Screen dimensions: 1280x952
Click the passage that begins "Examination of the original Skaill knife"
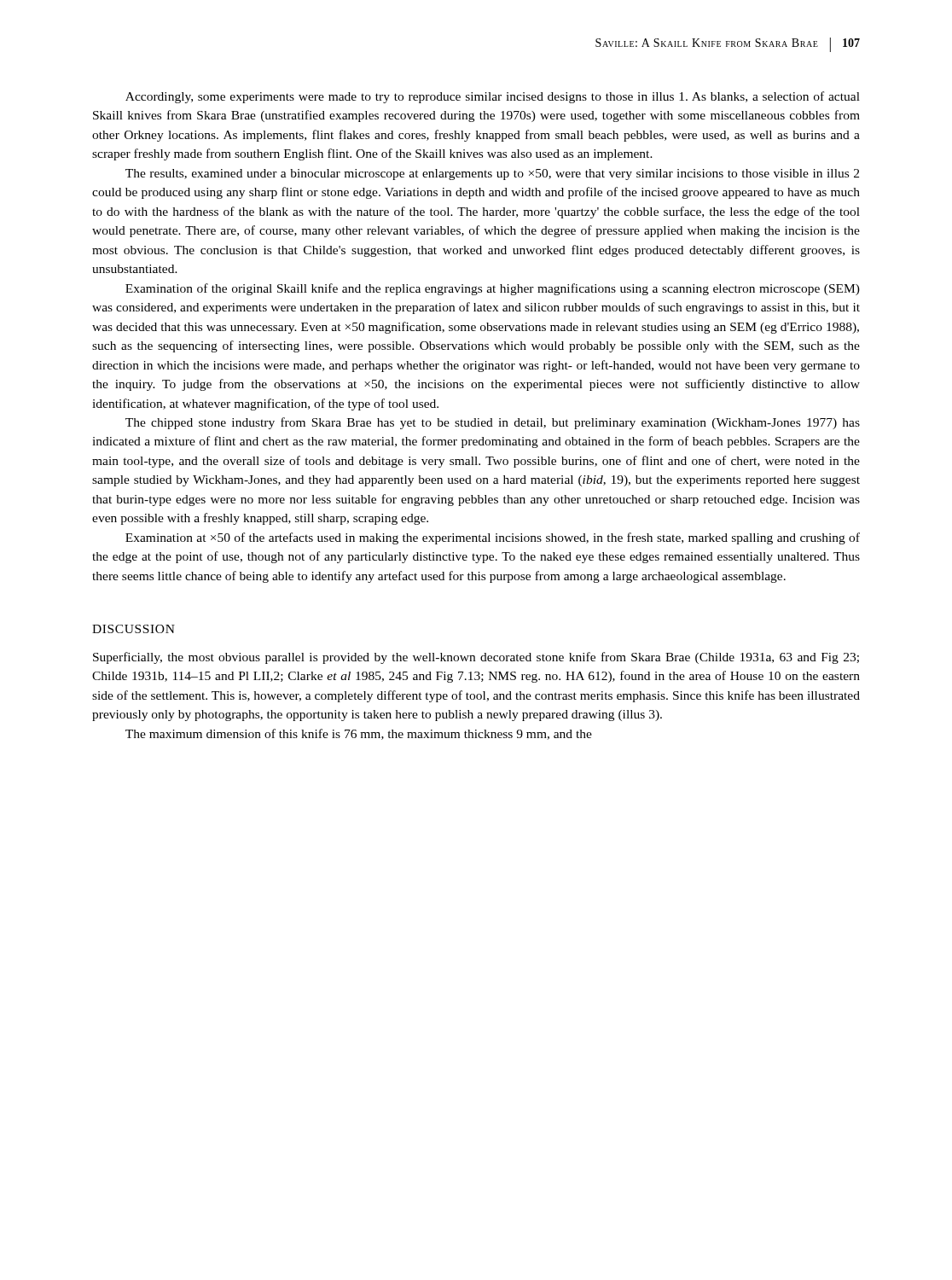(476, 346)
